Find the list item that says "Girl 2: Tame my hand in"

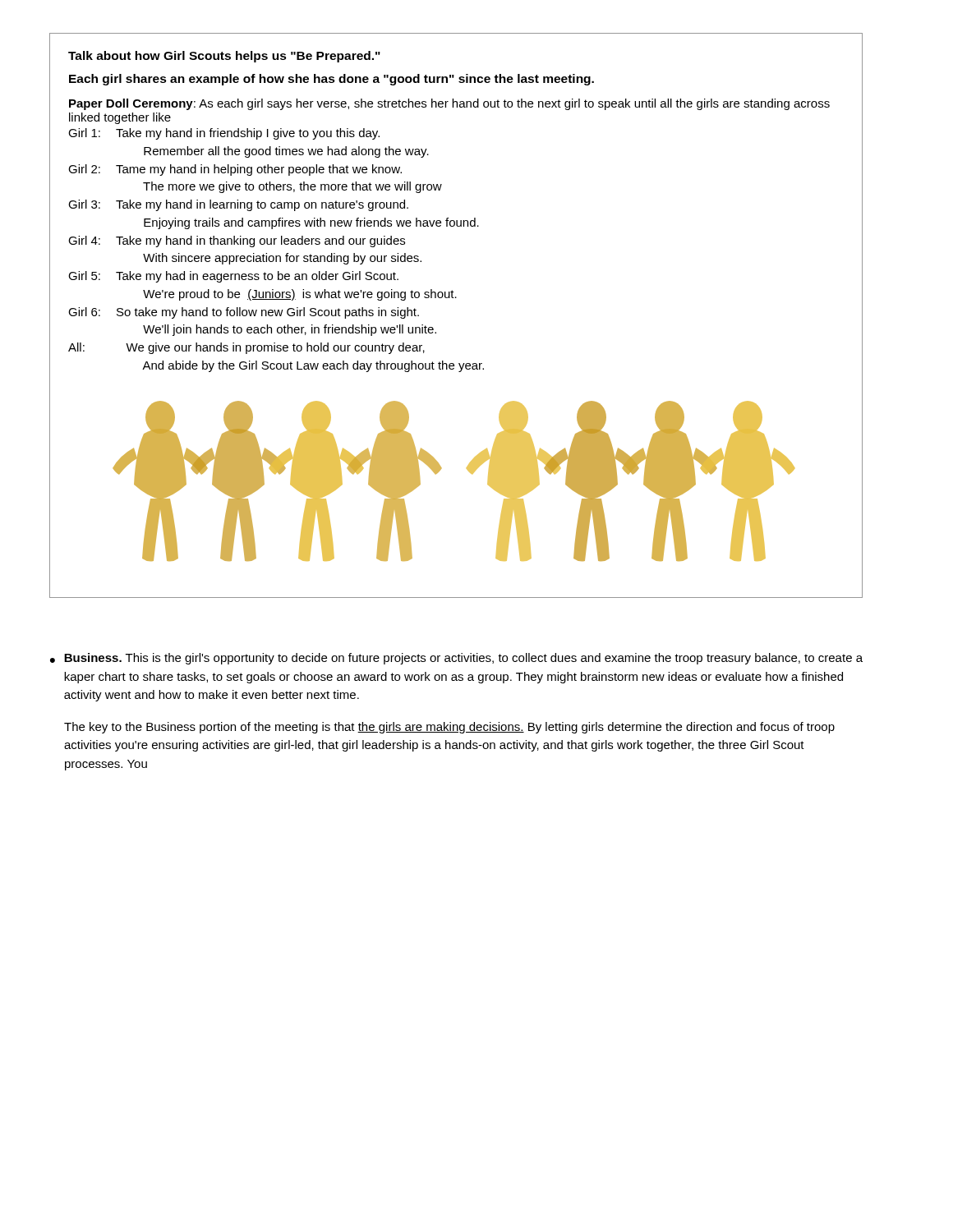235,170
